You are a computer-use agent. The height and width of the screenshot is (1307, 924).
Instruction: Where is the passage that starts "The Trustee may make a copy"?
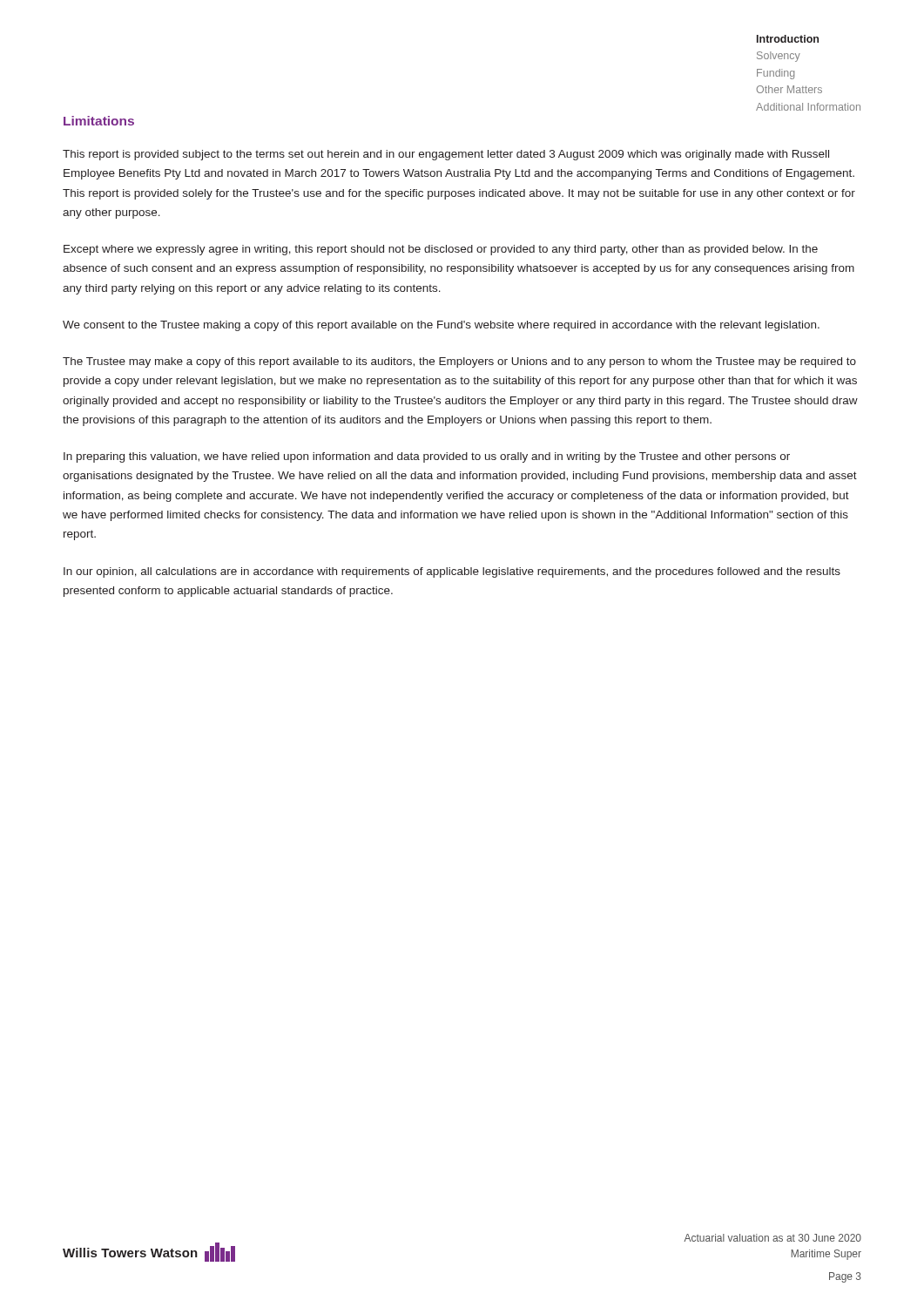460,390
